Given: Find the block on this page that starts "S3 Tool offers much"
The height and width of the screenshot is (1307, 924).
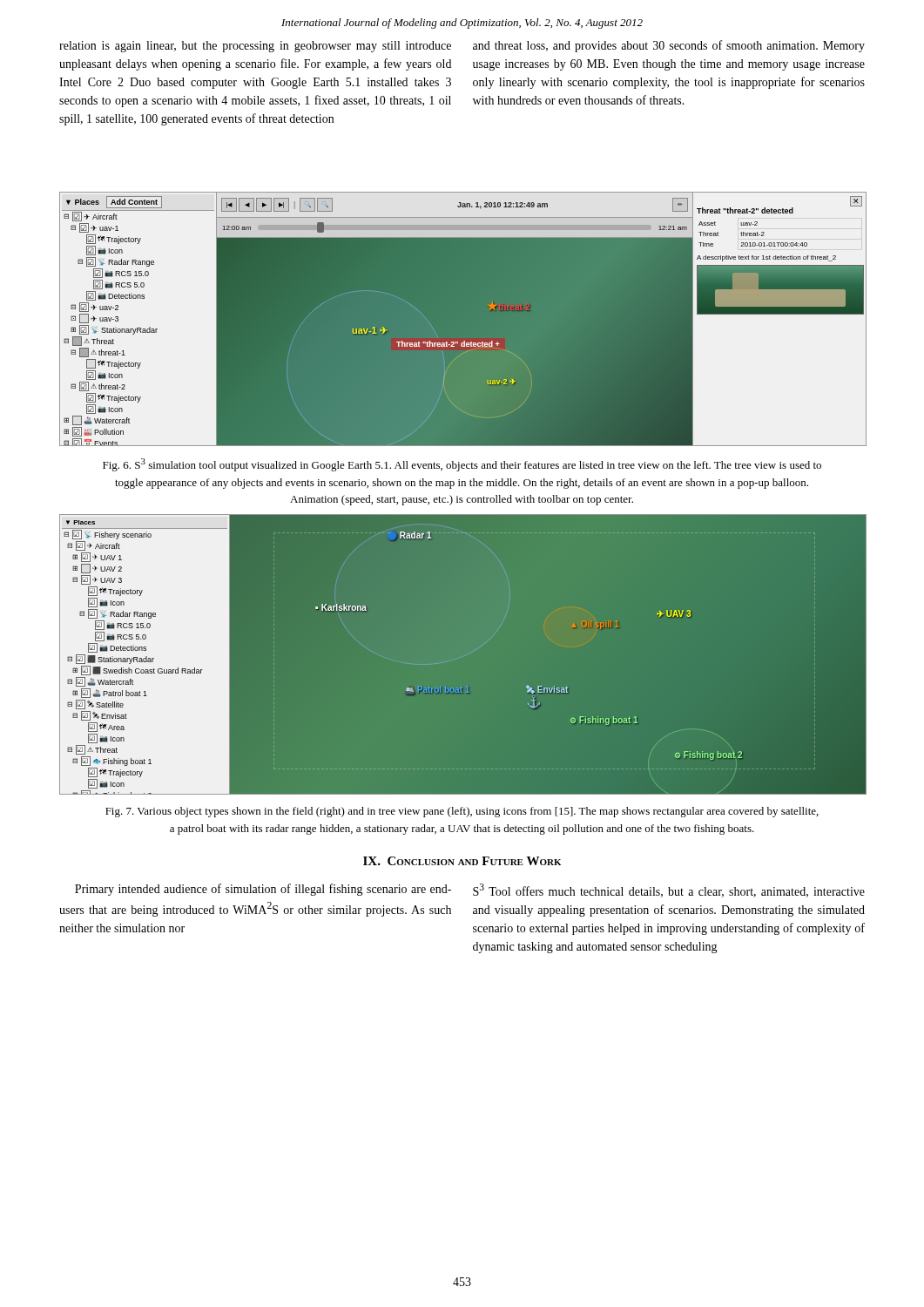Looking at the screenshot, I should [x=669, y=917].
